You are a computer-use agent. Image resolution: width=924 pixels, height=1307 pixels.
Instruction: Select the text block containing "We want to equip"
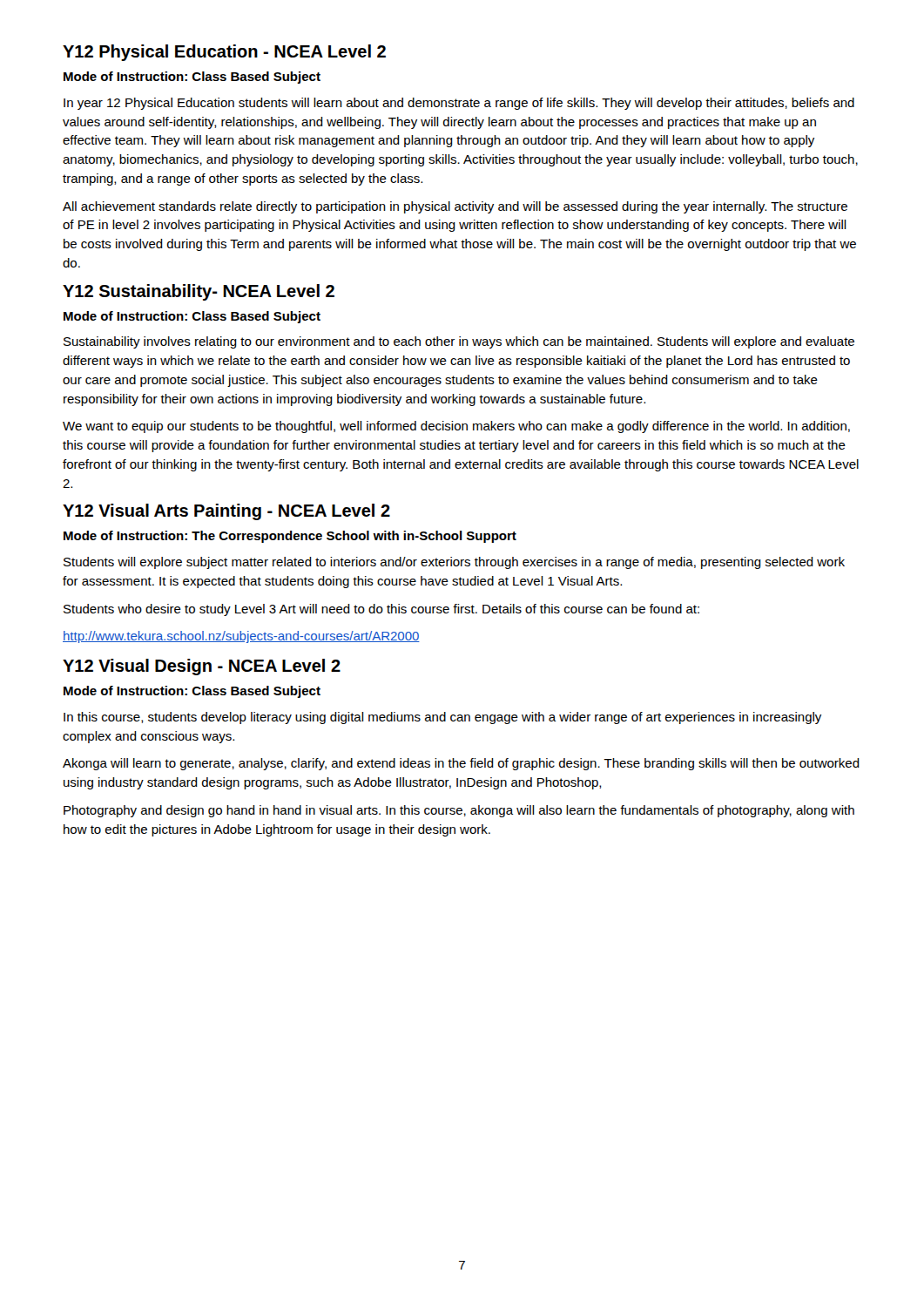click(x=462, y=455)
